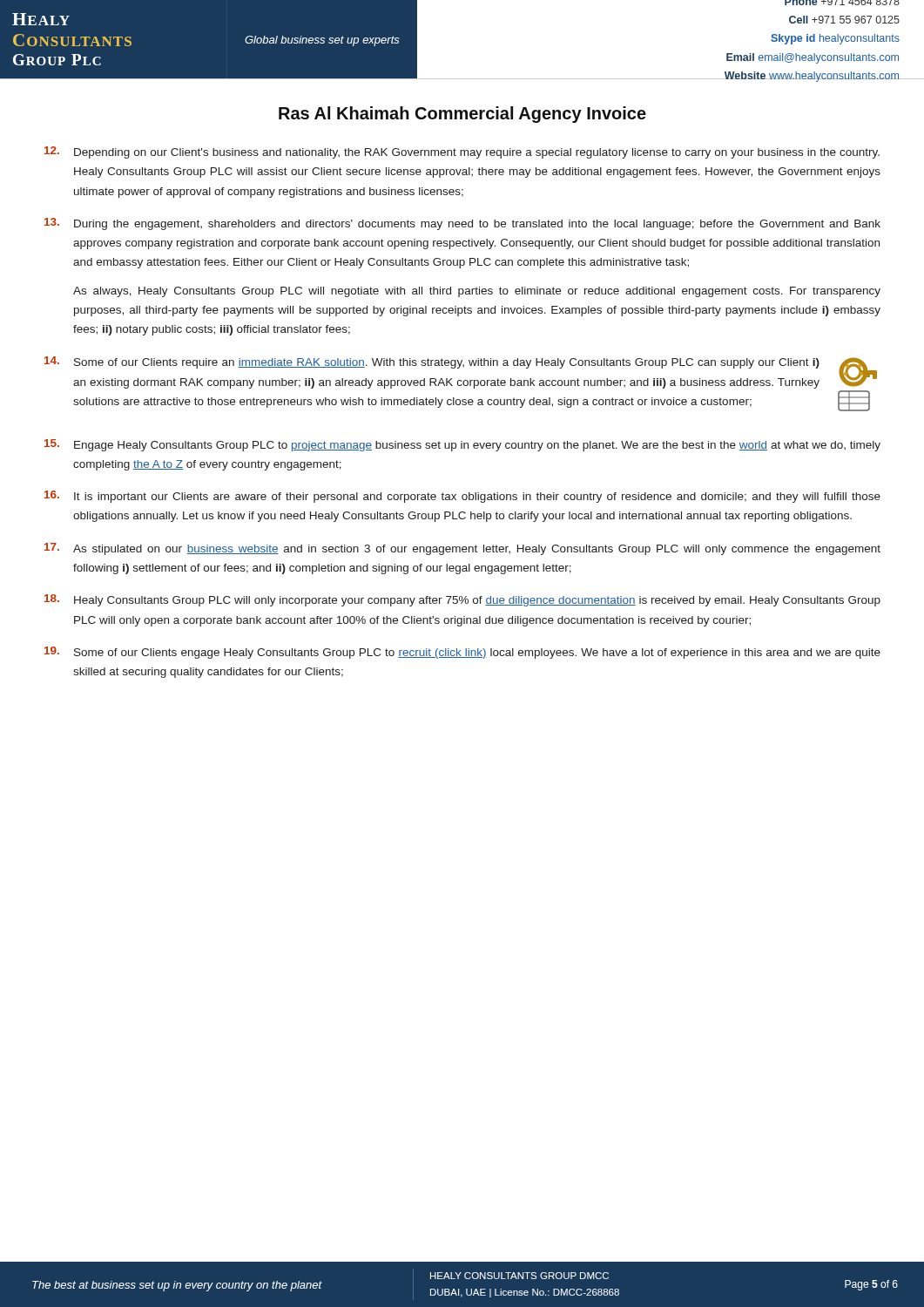Screen dimensions: 1307x924
Task: Select the illustration
Action: tap(855, 389)
